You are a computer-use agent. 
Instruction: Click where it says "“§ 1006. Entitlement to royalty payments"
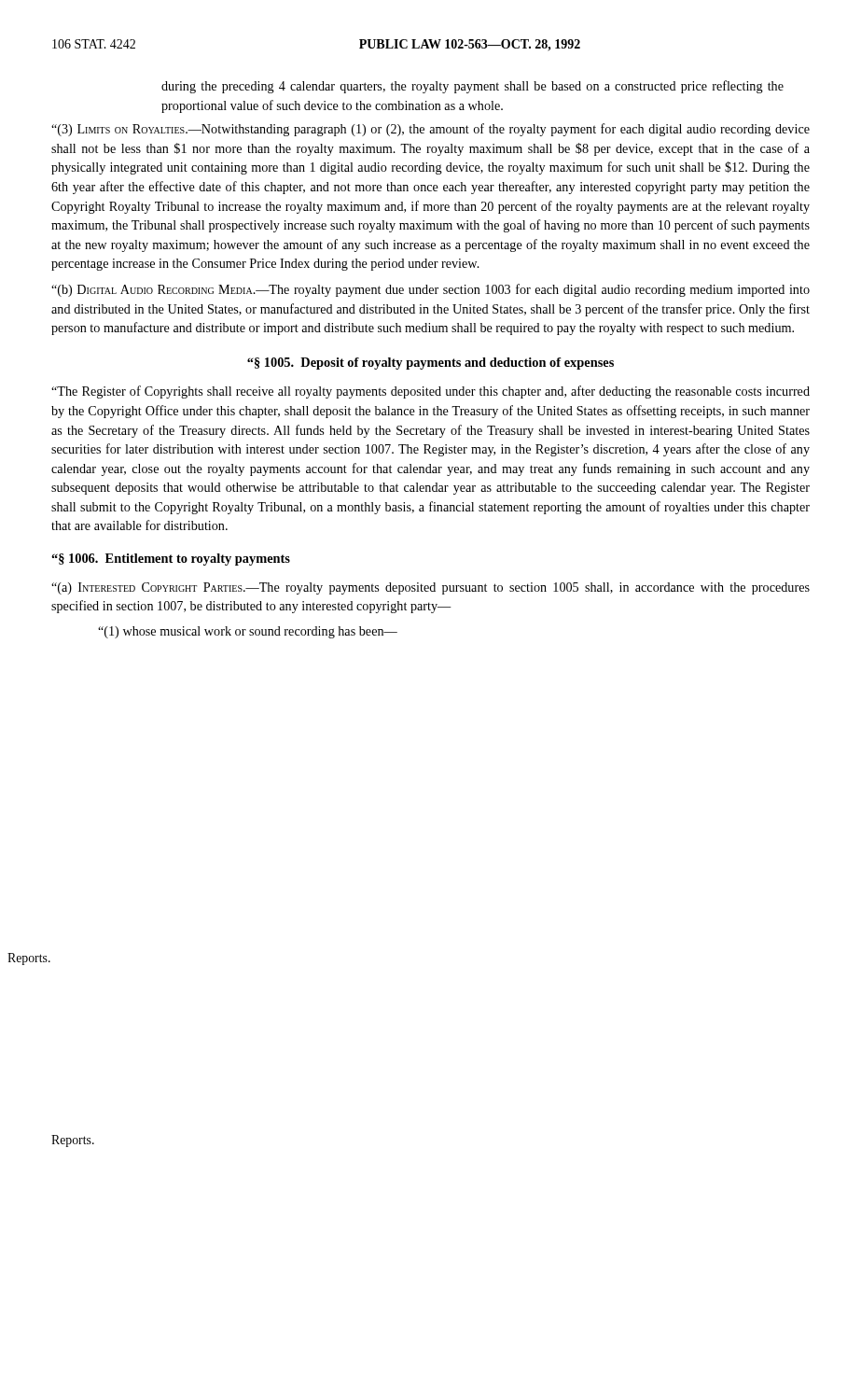[171, 558]
